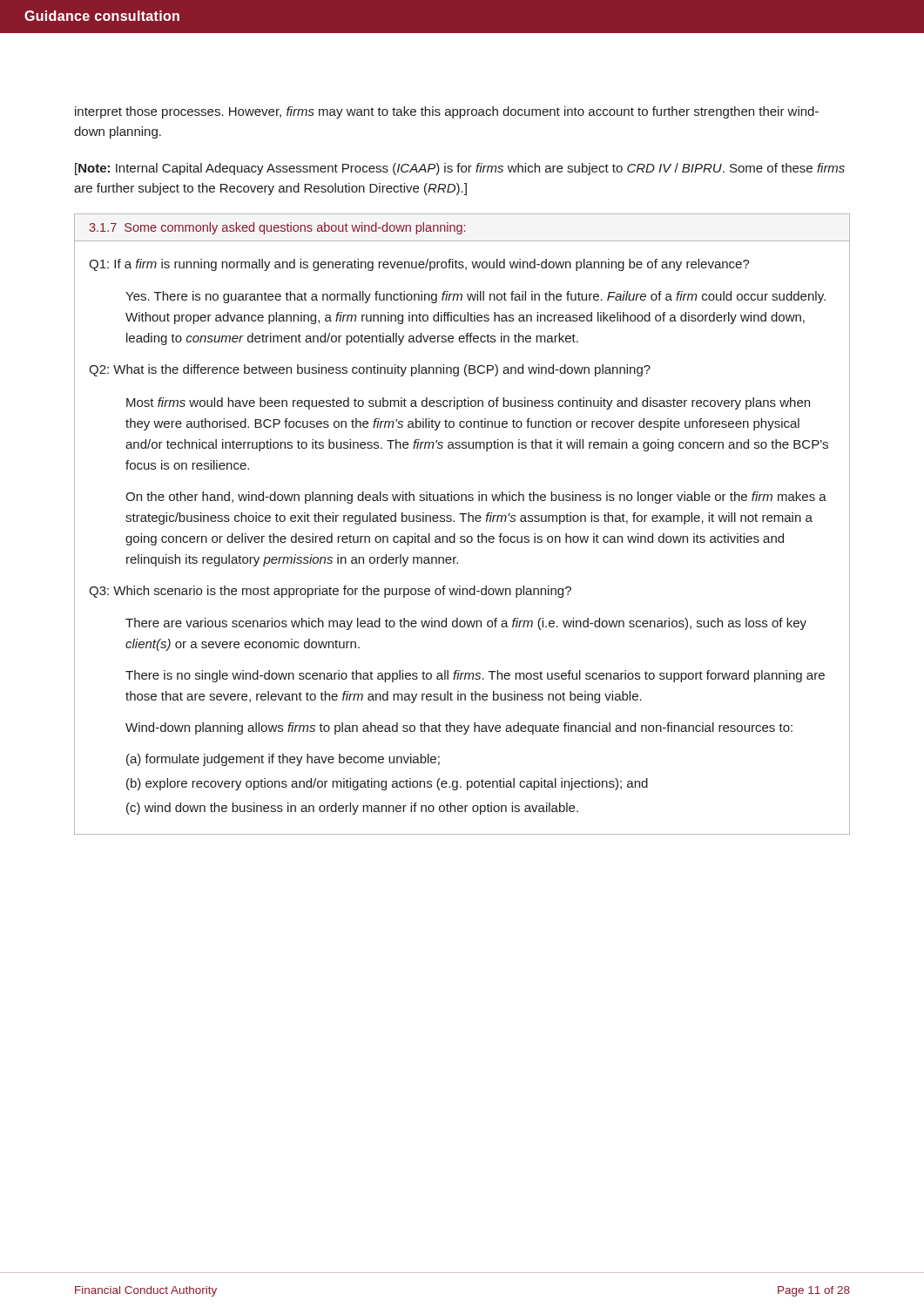The height and width of the screenshot is (1307, 924).
Task: Locate the list item that reads "(a) formulate judgement"
Action: pyautogui.click(x=283, y=758)
